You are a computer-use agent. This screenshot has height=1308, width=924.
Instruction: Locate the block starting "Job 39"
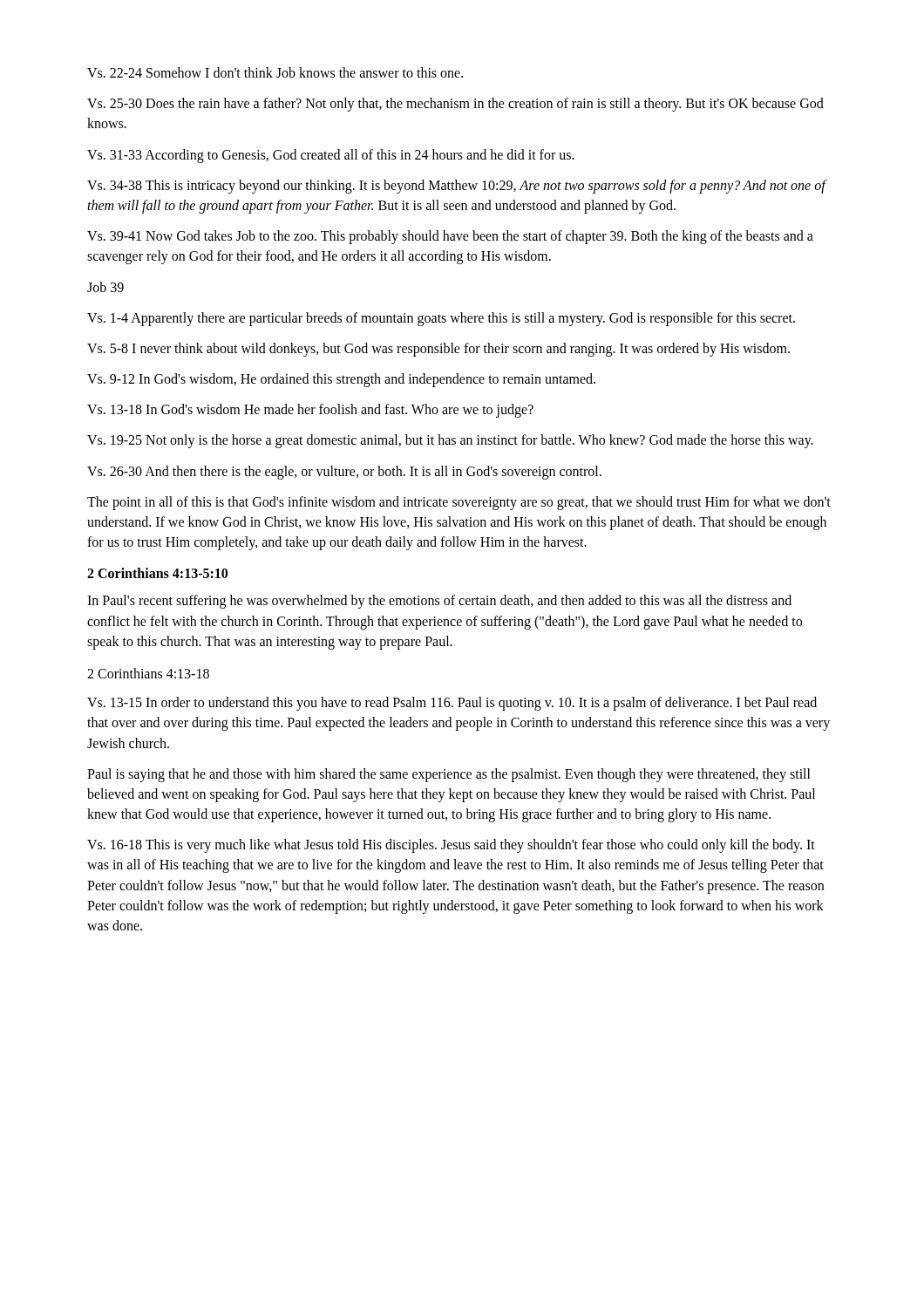[106, 287]
